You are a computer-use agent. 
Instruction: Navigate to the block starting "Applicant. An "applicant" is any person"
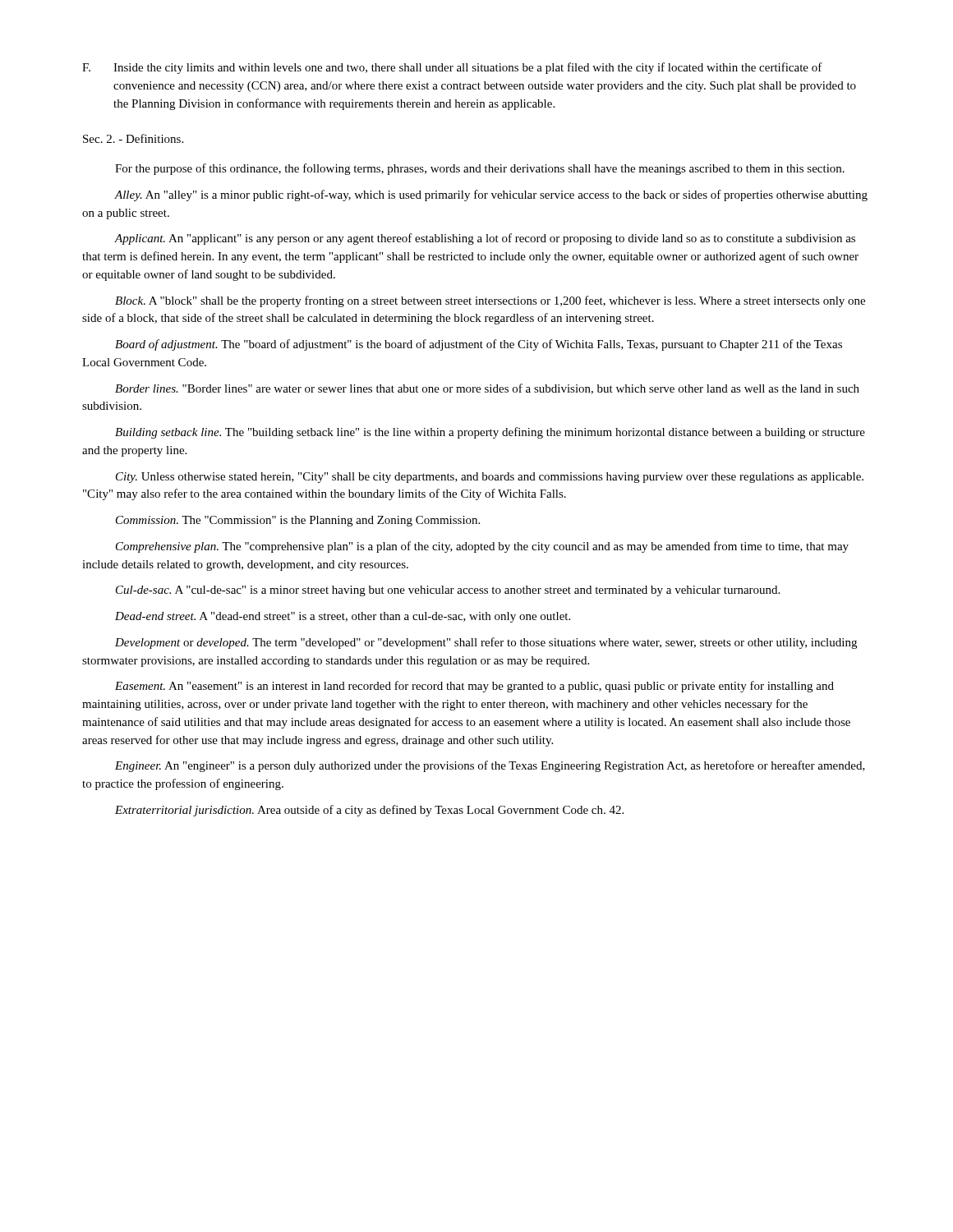point(470,256)
